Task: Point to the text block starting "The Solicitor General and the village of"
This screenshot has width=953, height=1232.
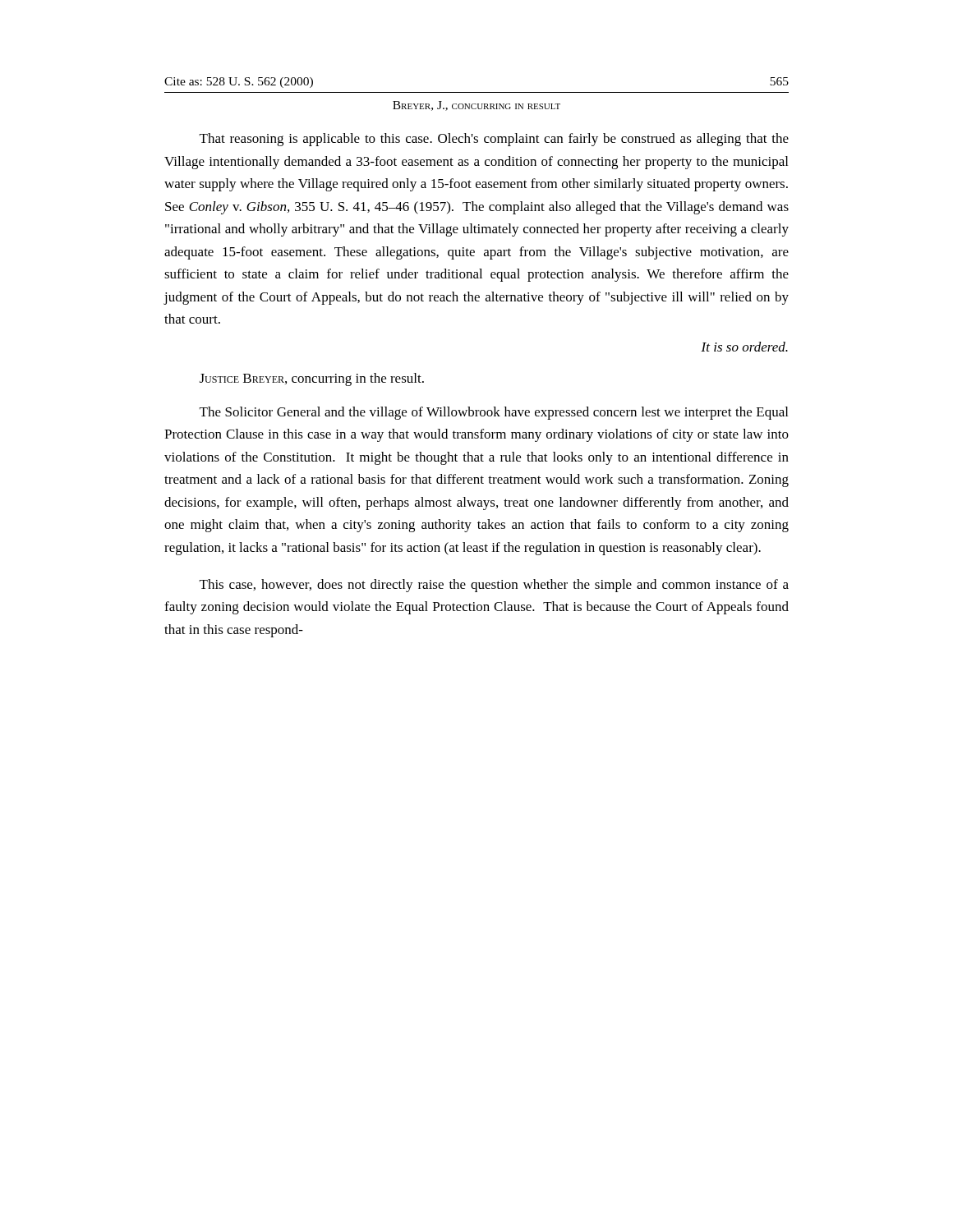Action: tap(476, 521)
